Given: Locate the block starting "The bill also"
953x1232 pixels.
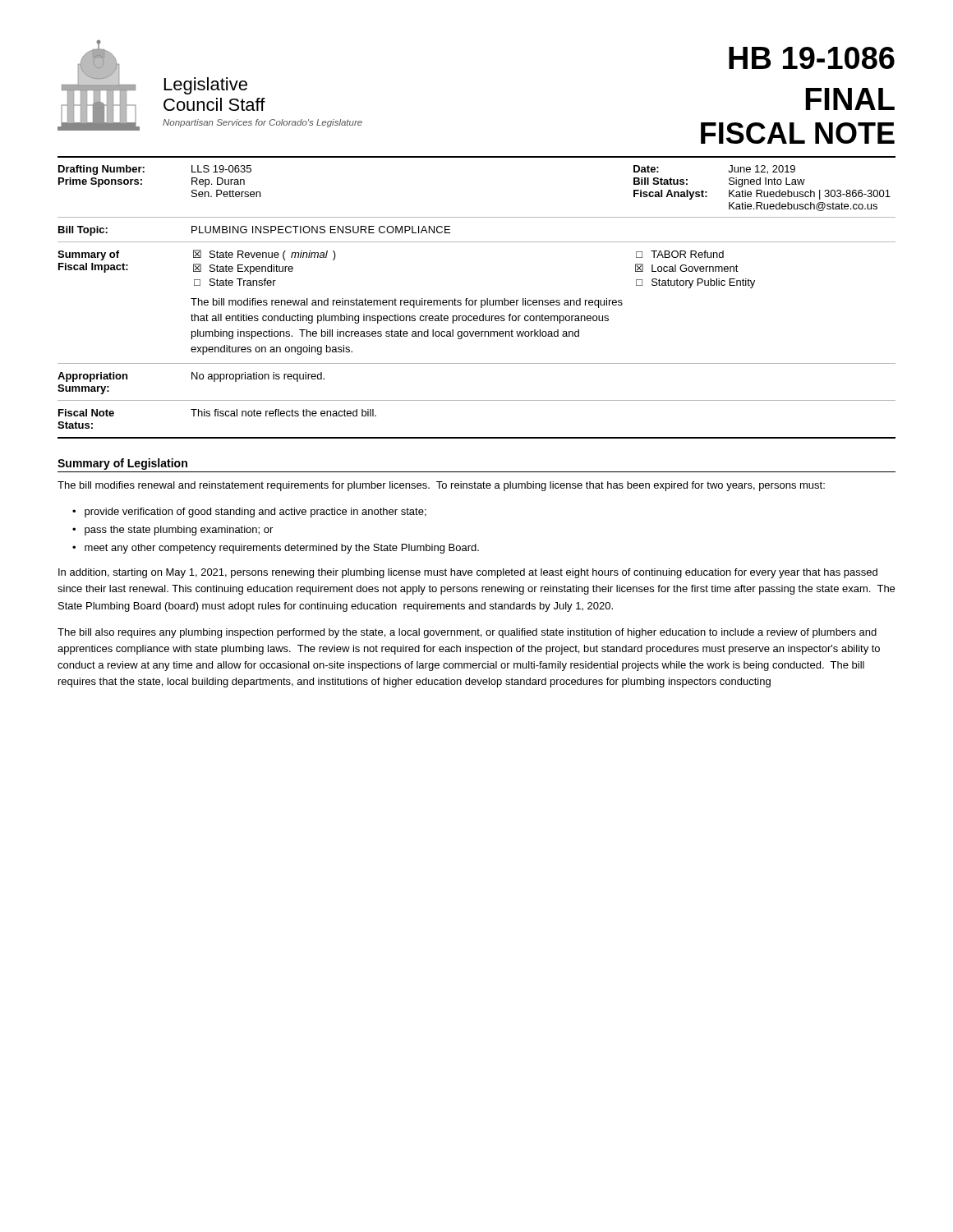Looking at the screenshot, I should pos(469,657).
